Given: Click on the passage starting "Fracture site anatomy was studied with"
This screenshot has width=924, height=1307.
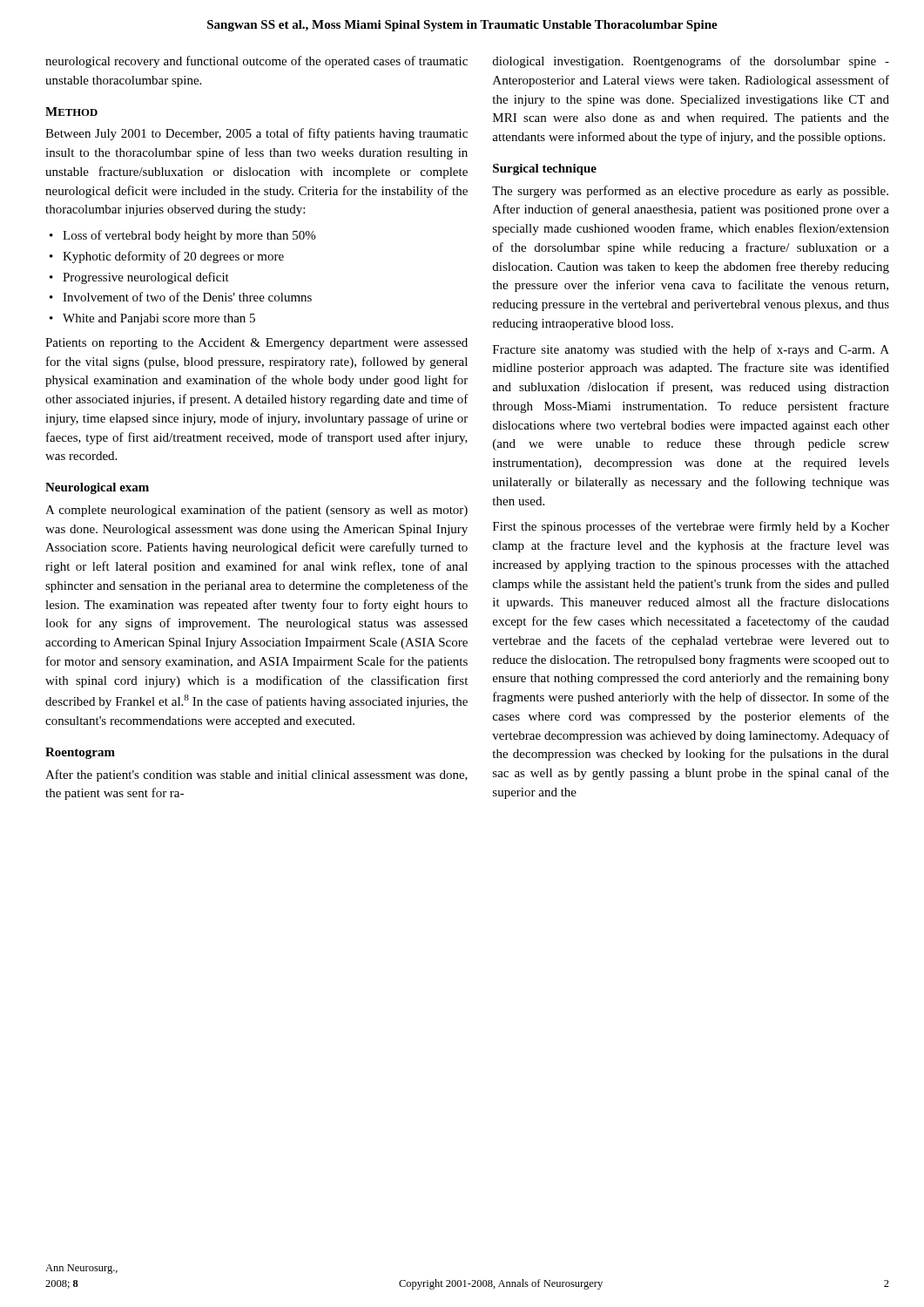Looking at the screenshot, I should (691, 425).
